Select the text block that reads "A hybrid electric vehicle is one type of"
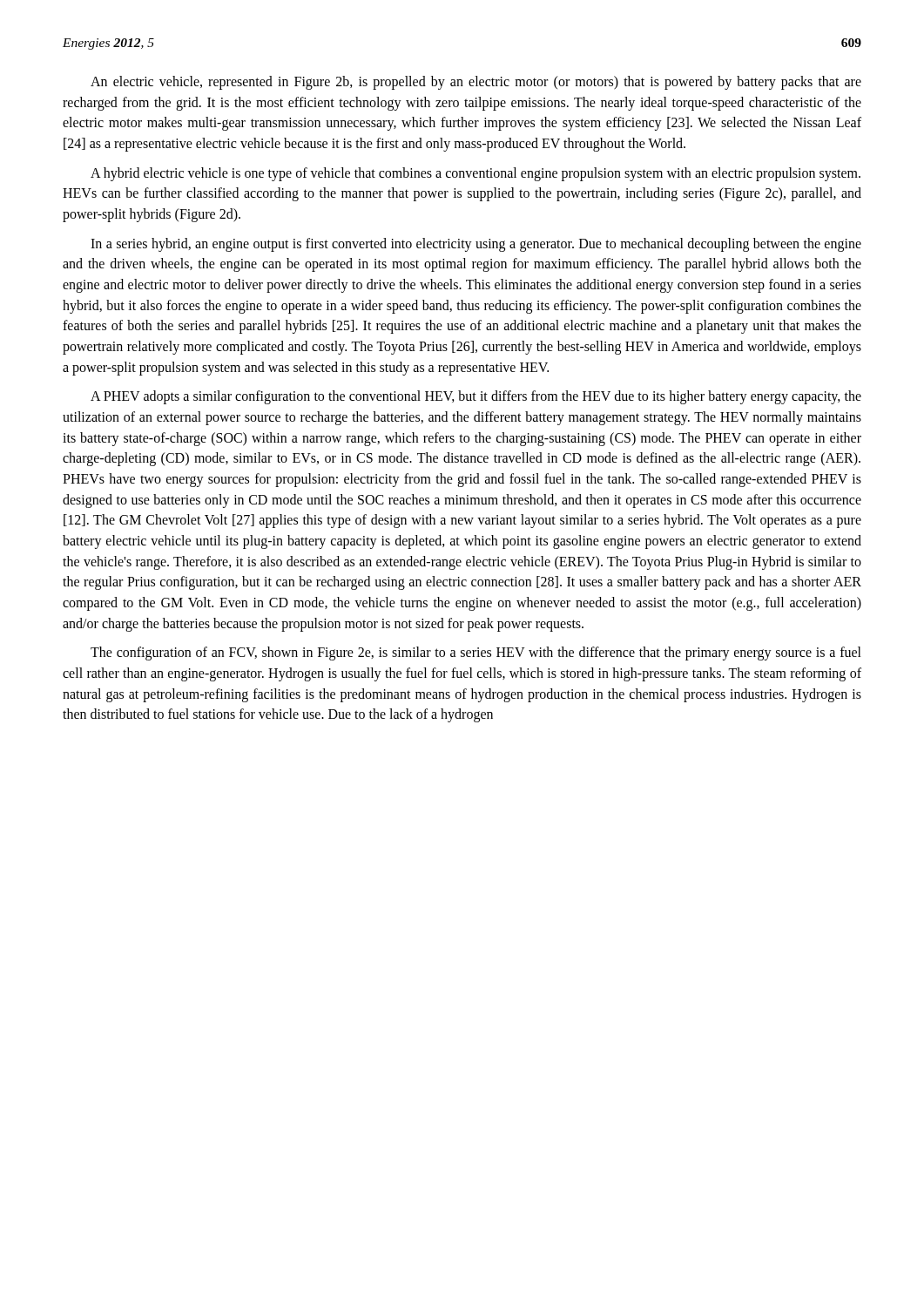 click(x=462, y=193)
